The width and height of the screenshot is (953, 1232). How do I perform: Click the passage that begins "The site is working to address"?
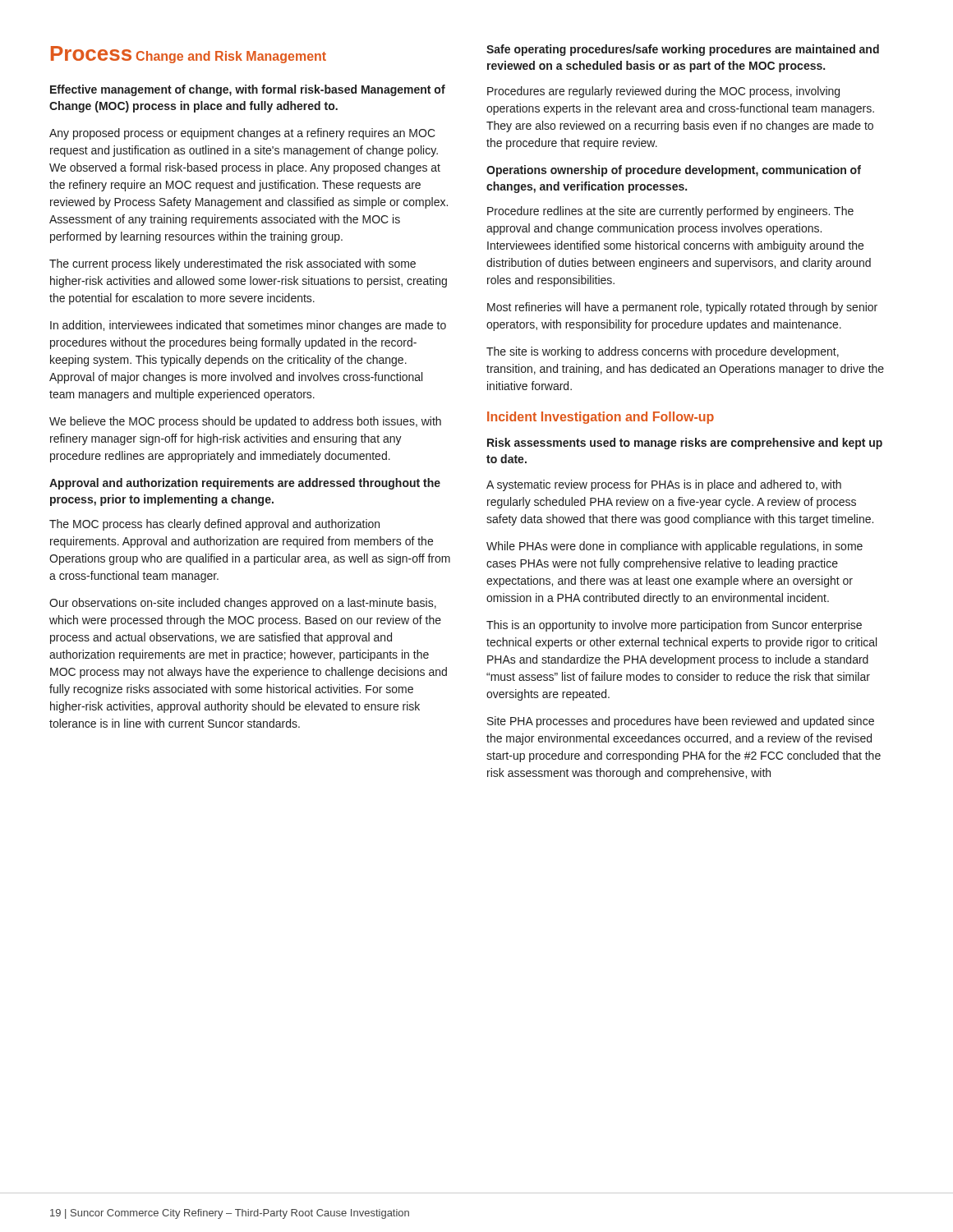[x=685, y=369]
